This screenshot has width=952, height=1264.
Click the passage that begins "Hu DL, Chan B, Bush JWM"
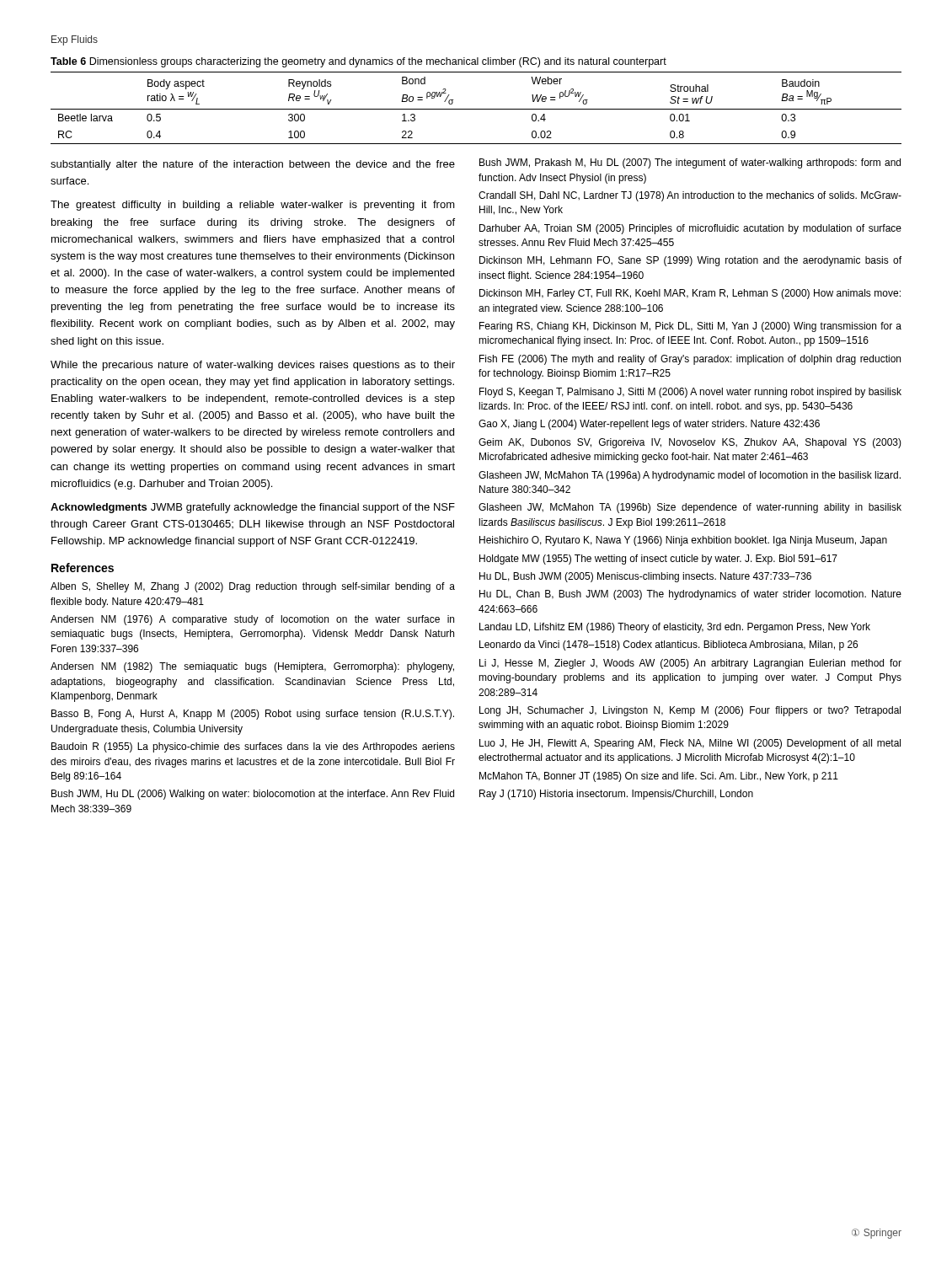[x=690, y=602]
